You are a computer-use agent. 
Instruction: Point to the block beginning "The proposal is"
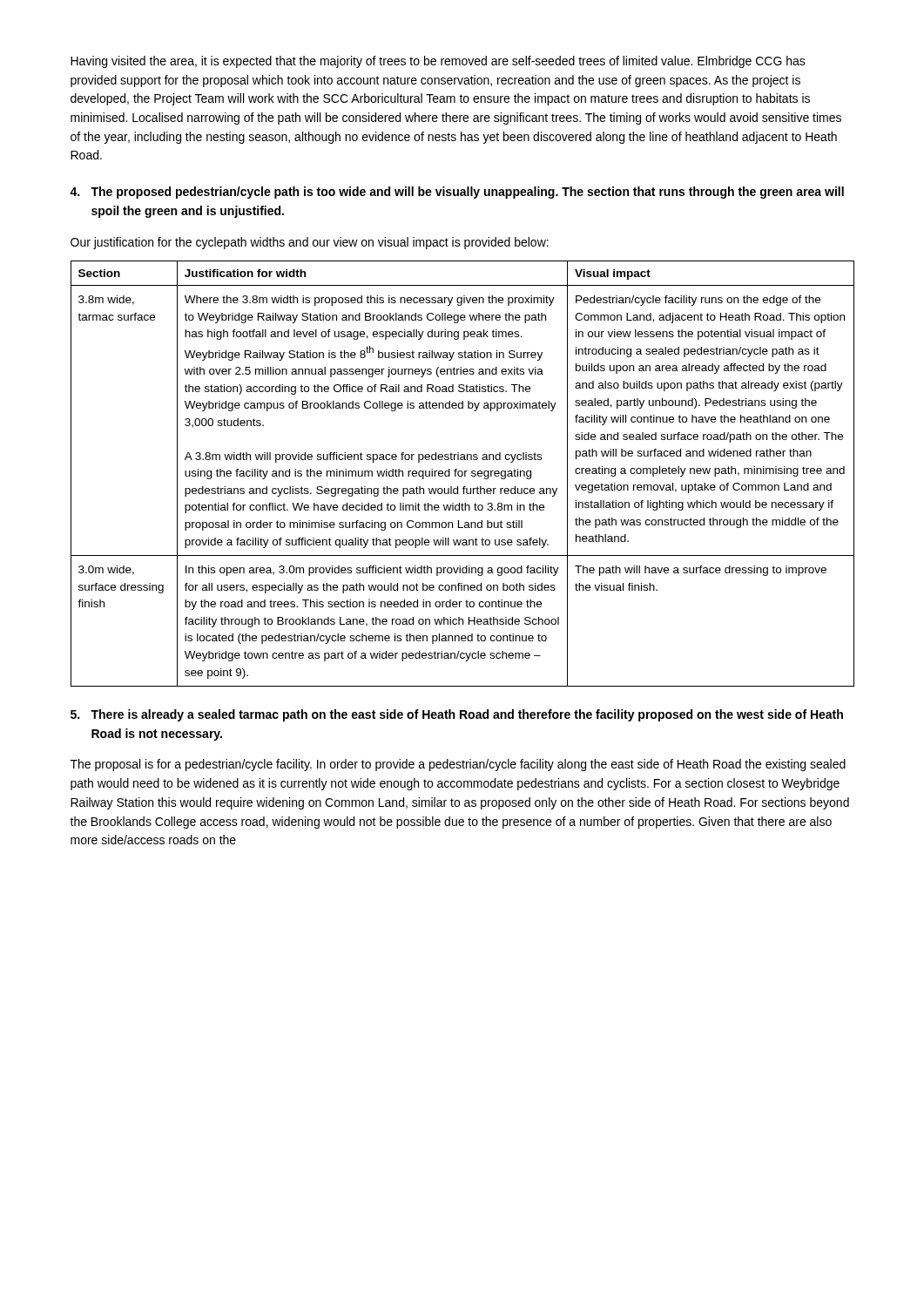coord(460,802)
